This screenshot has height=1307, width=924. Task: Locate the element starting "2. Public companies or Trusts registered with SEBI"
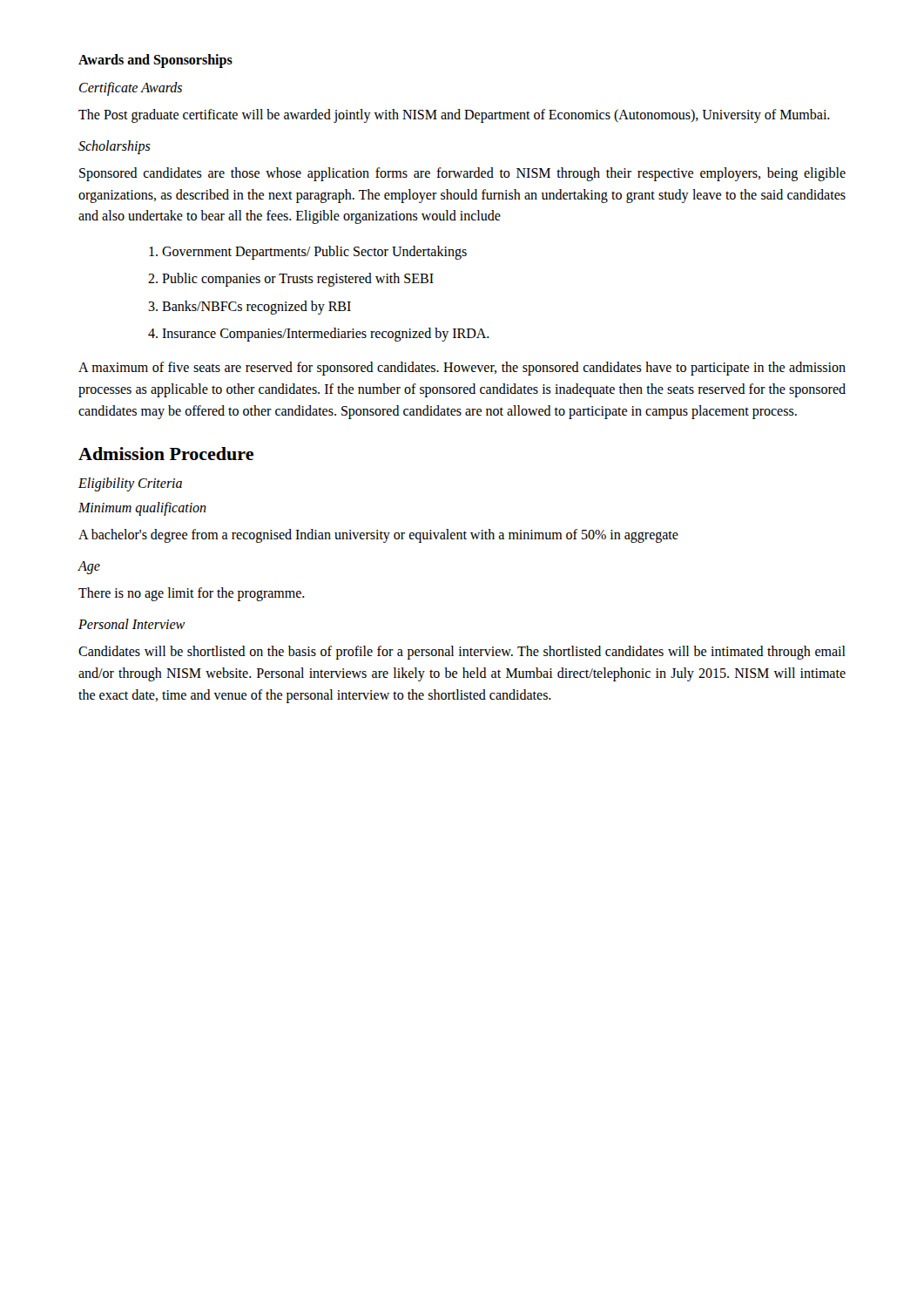[291, 279]
